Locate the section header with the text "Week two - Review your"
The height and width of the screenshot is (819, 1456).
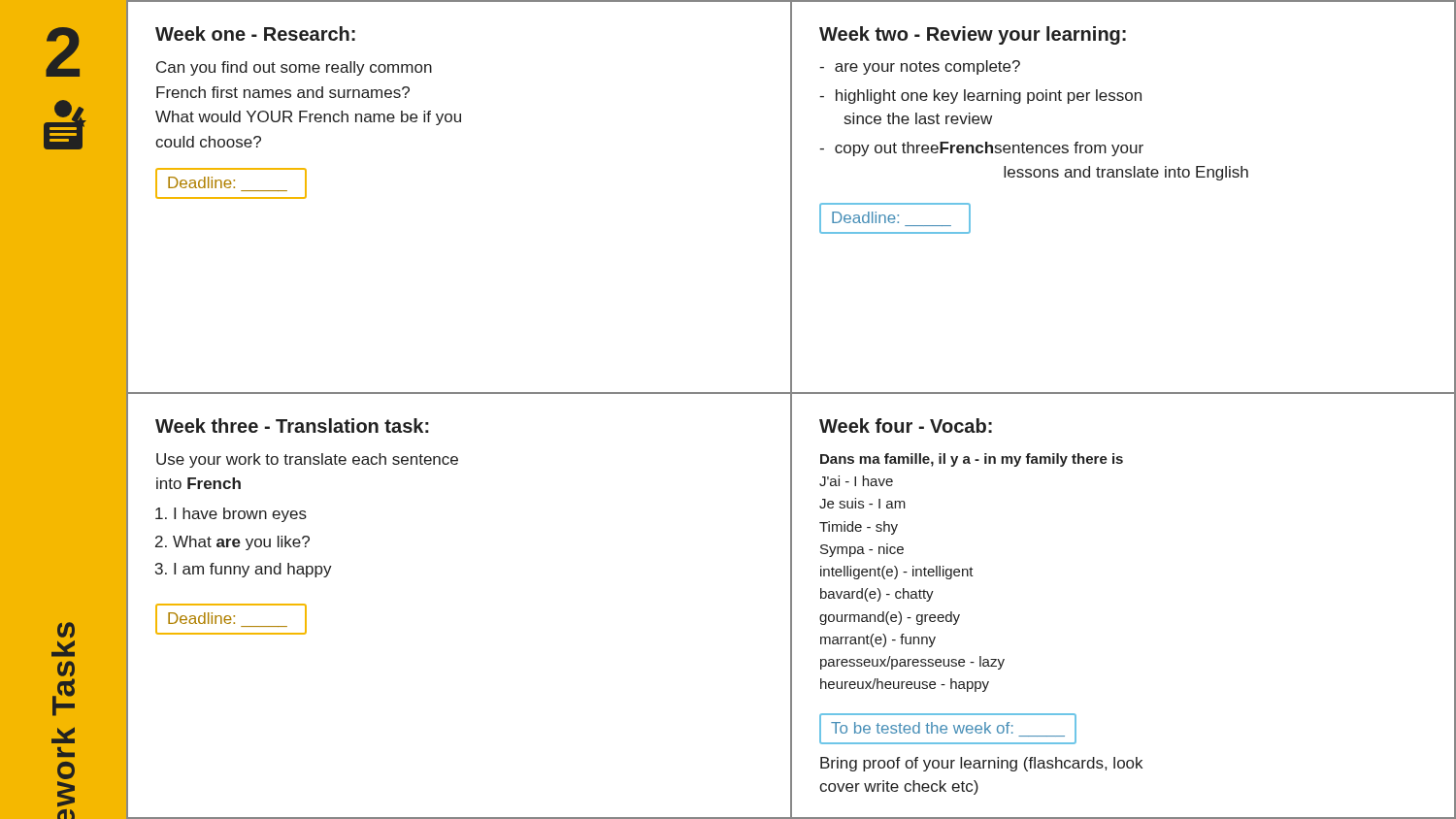coord(973,34)
